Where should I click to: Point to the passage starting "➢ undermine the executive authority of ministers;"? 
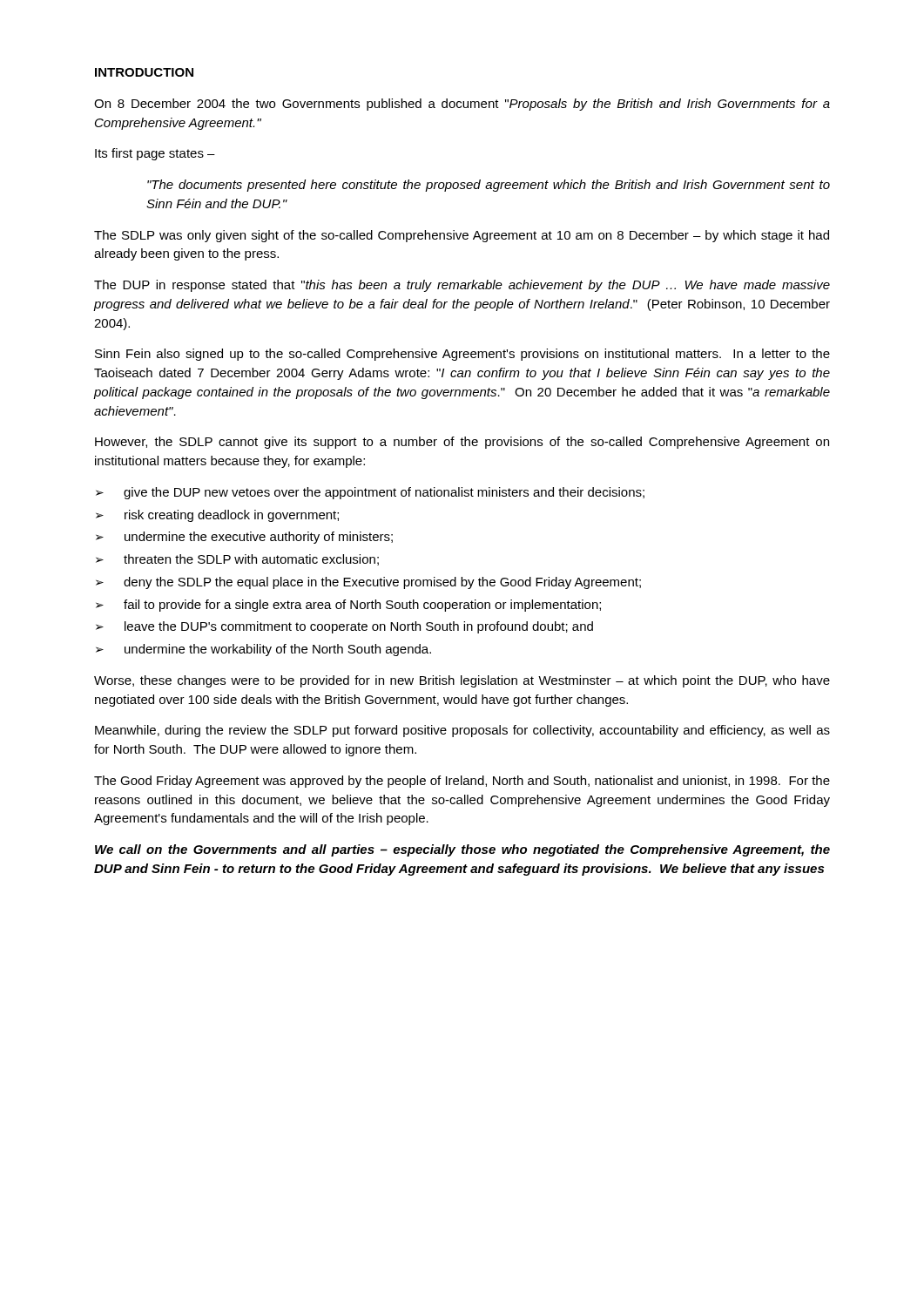click(244, 538)
